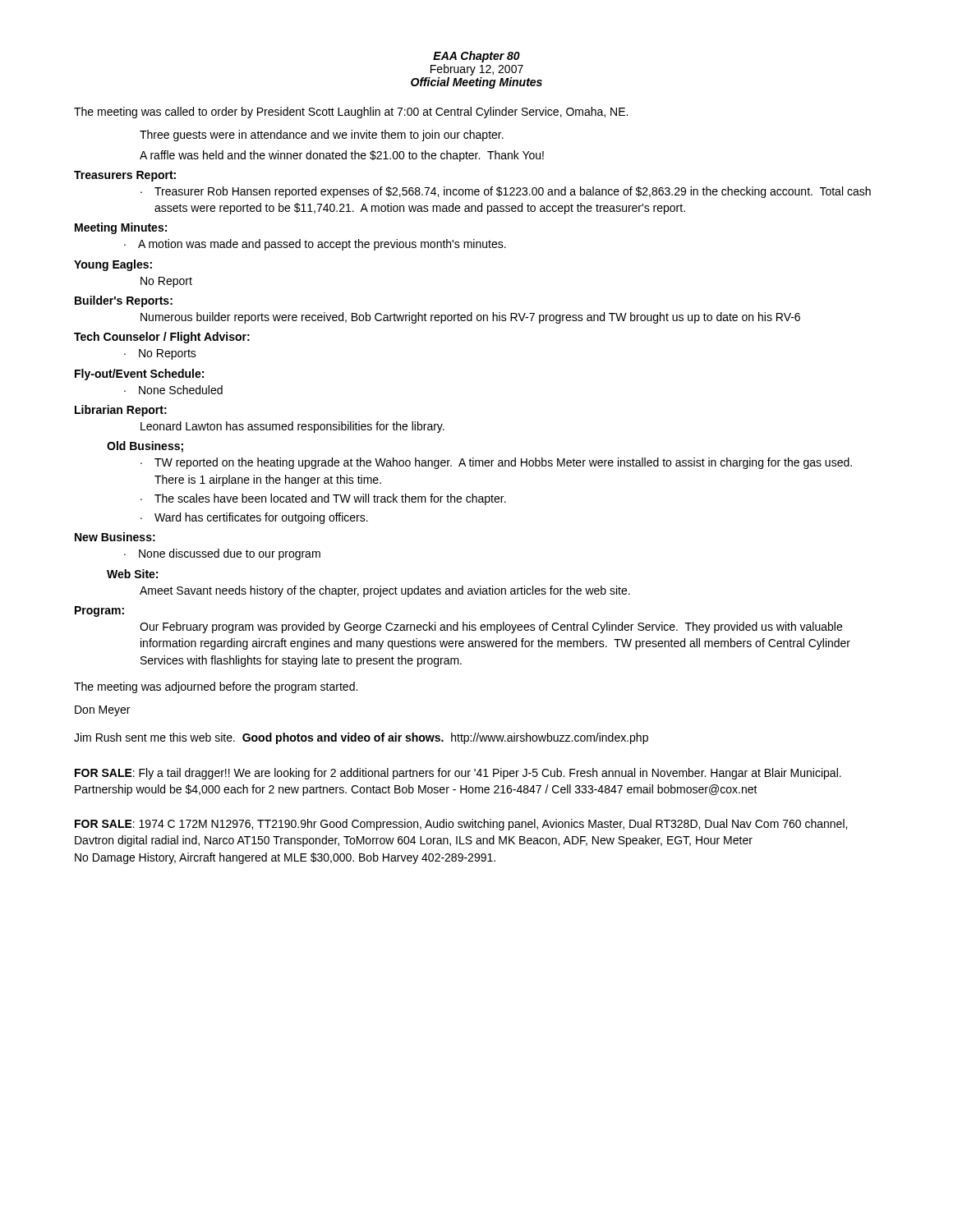Click on the text block containing "FOR SALE: Fly a"
The height and width of the screenshot is (1232, 953).
coord(458,781)
